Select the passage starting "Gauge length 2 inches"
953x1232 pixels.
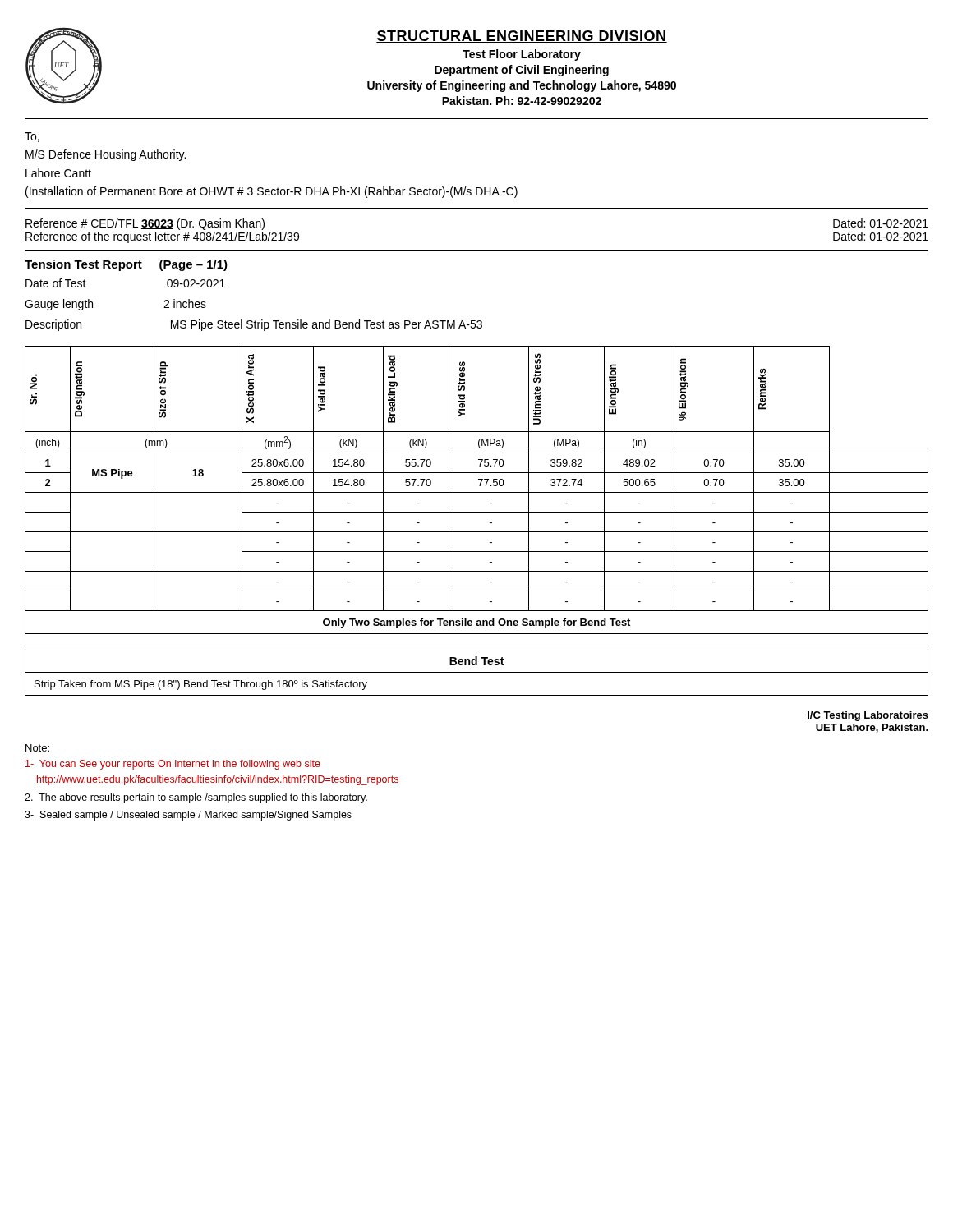click(x=56, y=304)
